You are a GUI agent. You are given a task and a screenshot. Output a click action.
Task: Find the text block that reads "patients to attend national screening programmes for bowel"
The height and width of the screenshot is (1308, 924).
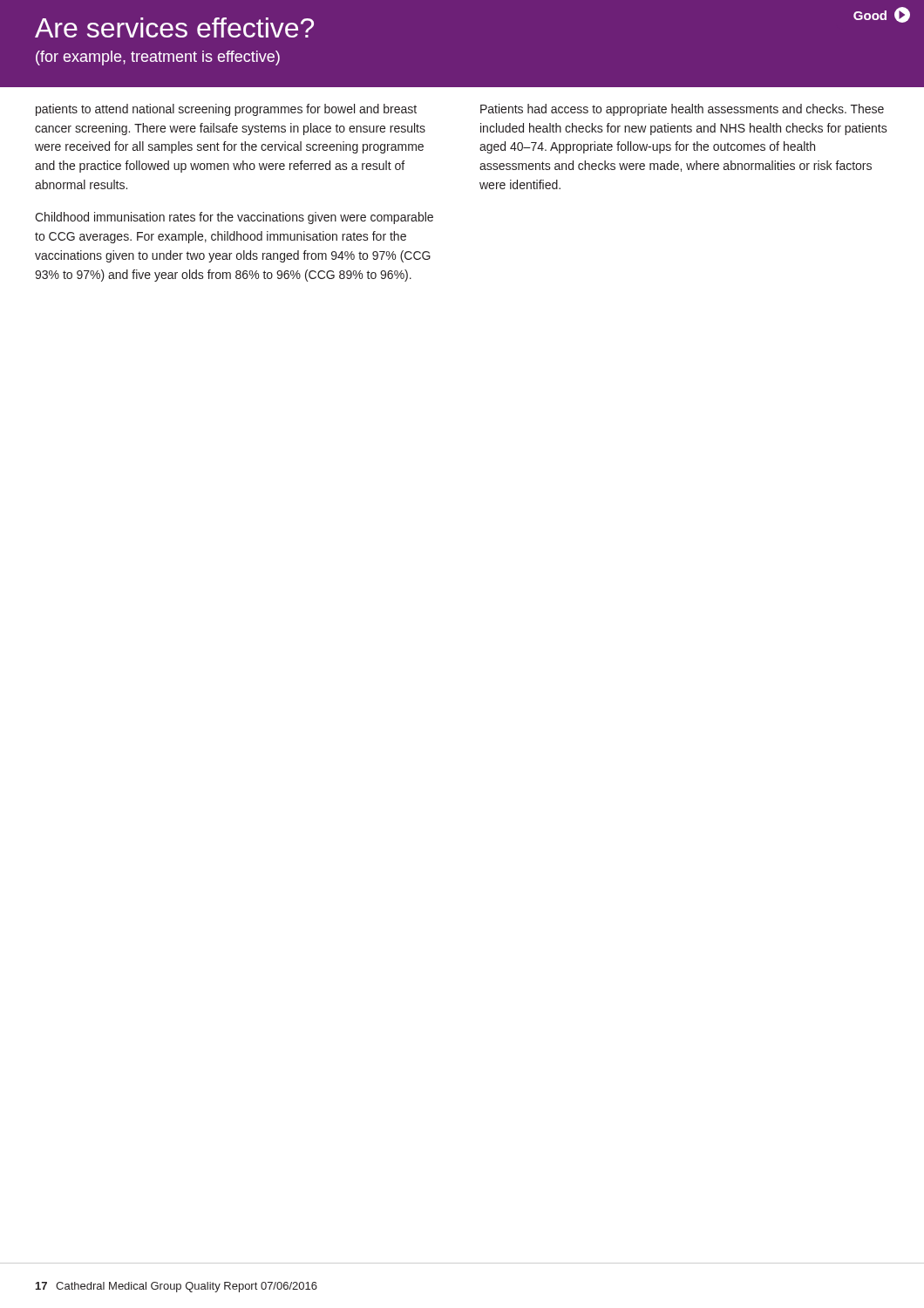[240, 148]
